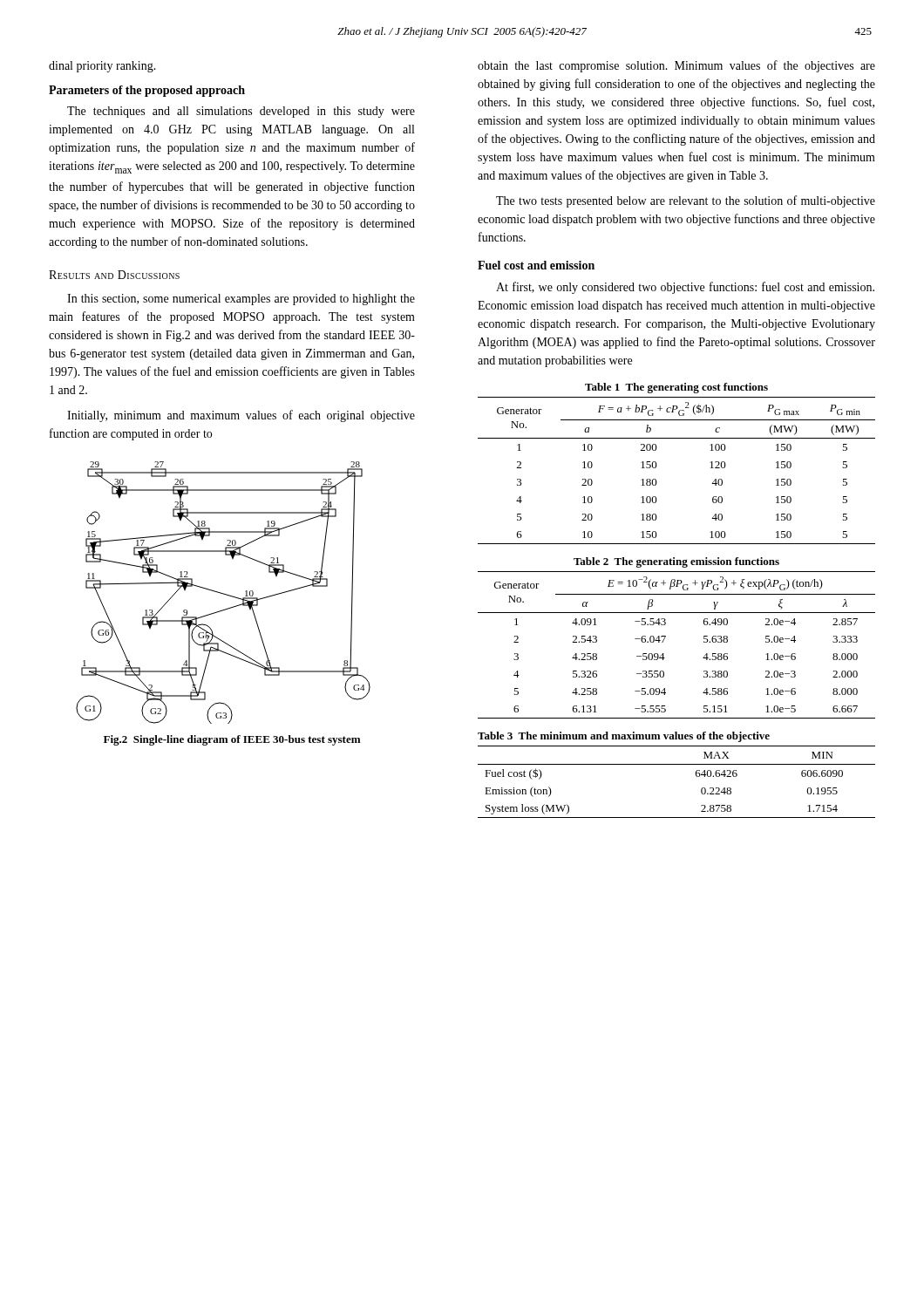Click on the text starting "The techniques and all"

click(x=232, y=177)
